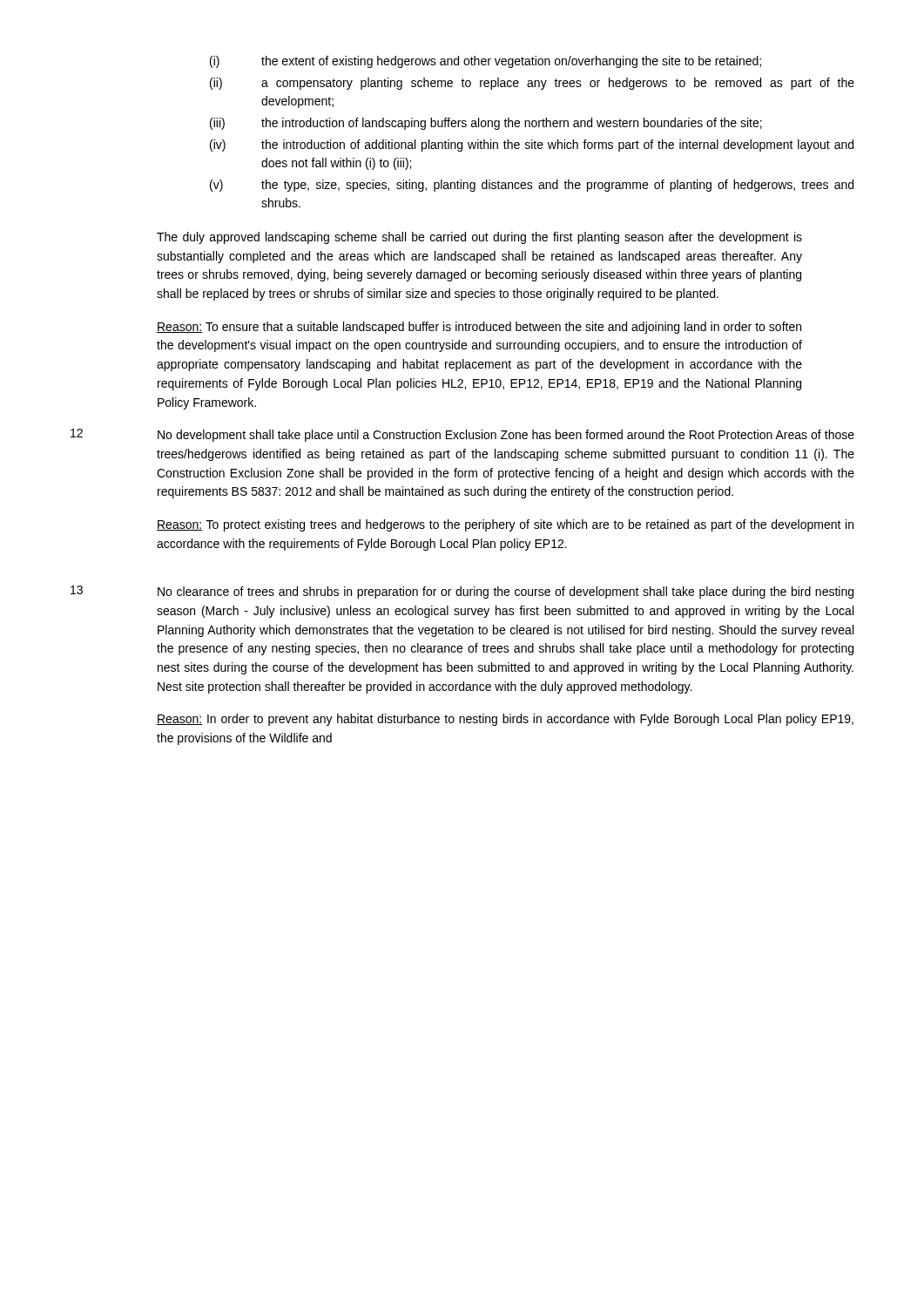Locate the region starting "Reason: In order to prevent"
924x1307 pixels.
pyautogui.click(x=506, y=729)
